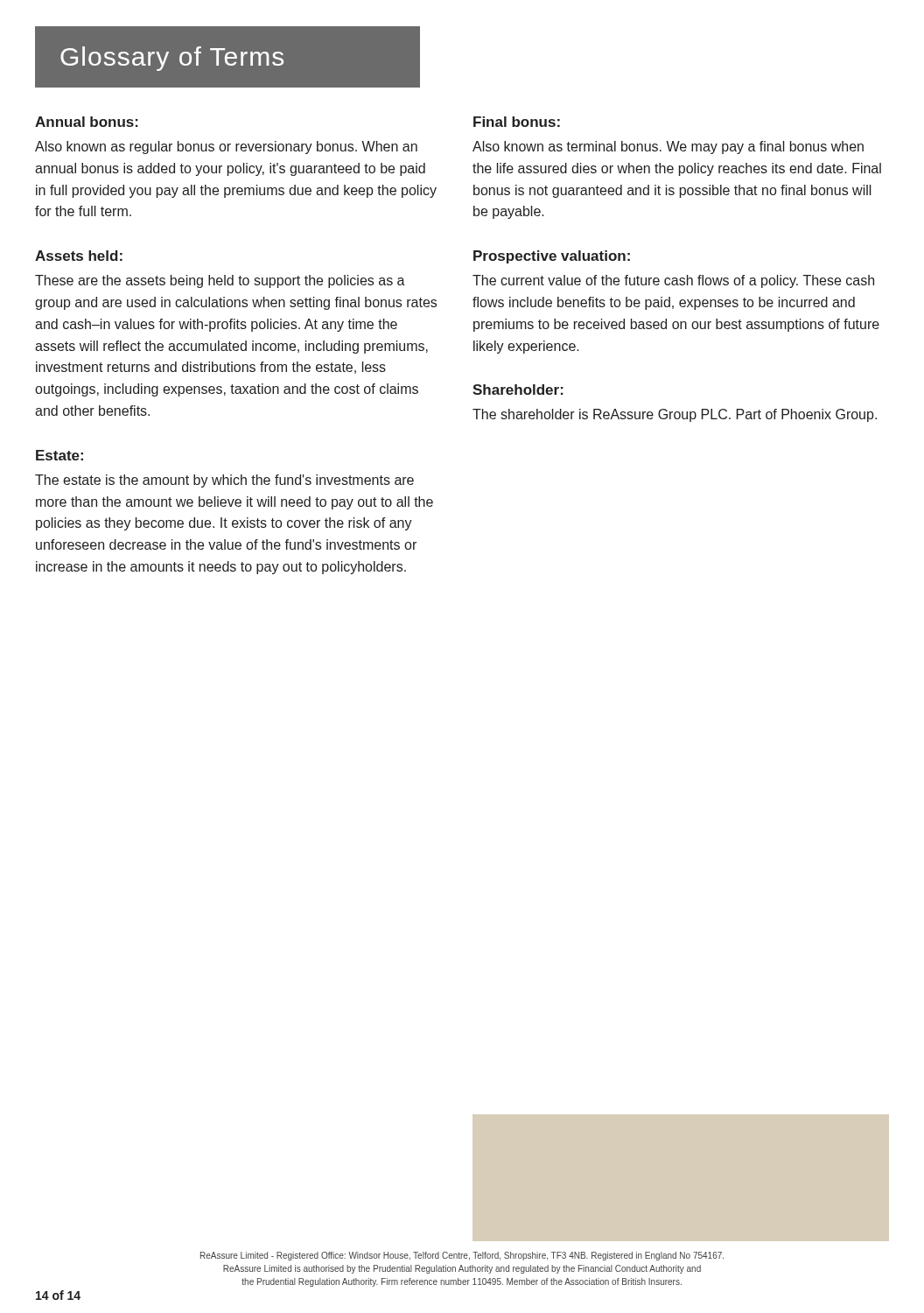
Task: Locate the text "Annual bonus:"
Action: tap(87, 122)
